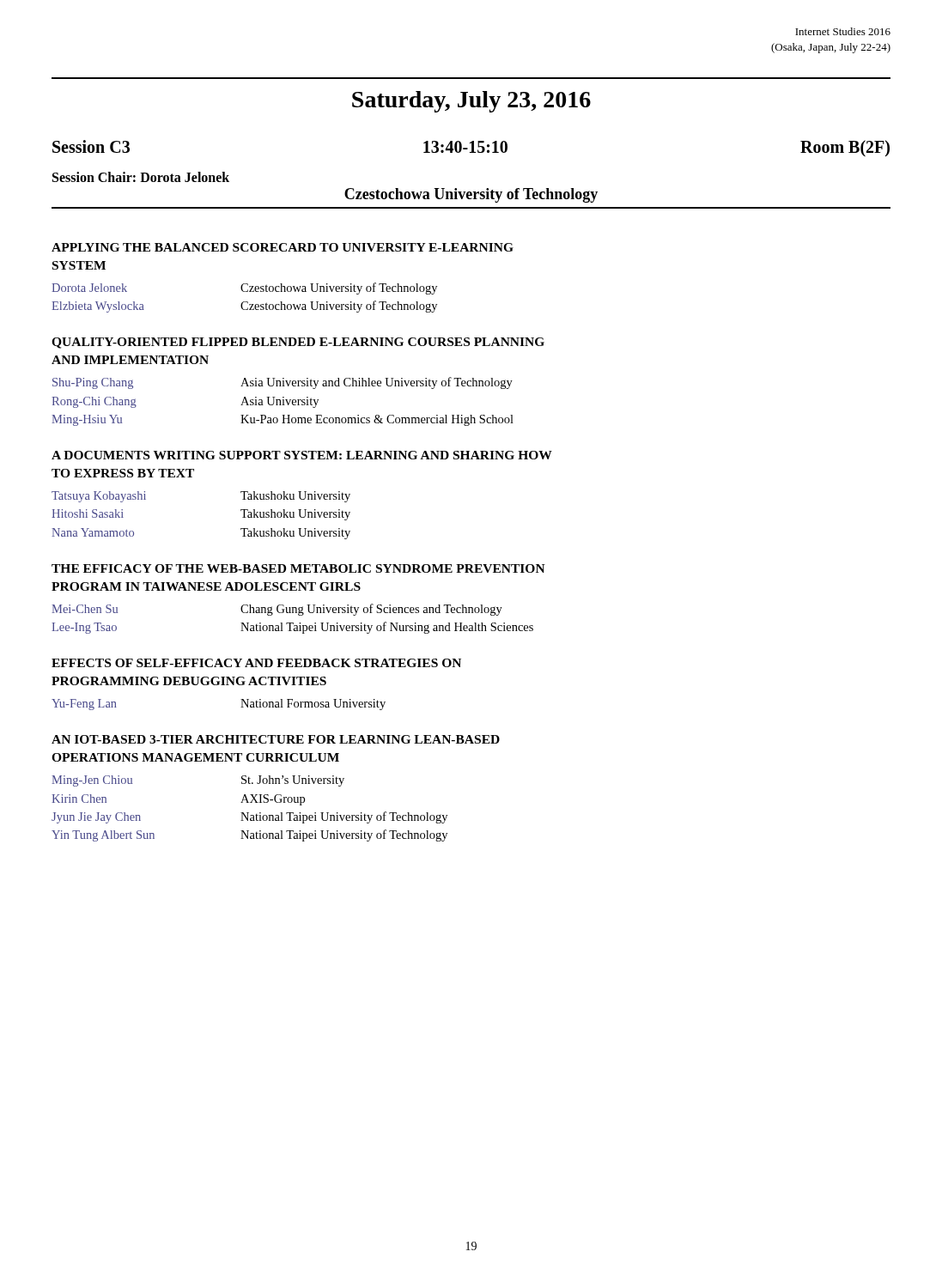Image resolution: width=942 pixels, height=1288 pixels.
Task: Select the text that says "Kirin Chen AXIS-Group"
Action: [73, 800]
